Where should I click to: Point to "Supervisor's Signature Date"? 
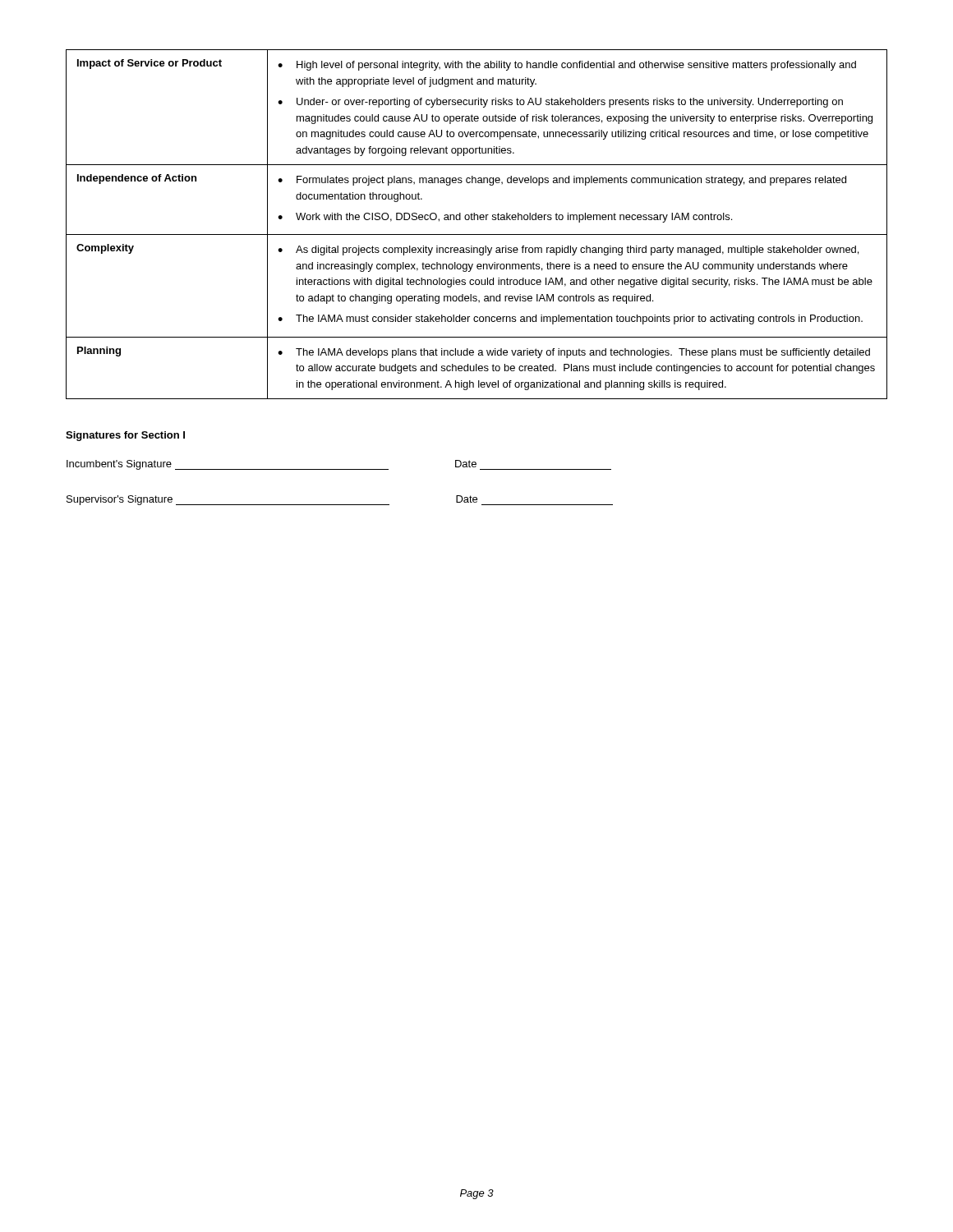click(339, 499)
